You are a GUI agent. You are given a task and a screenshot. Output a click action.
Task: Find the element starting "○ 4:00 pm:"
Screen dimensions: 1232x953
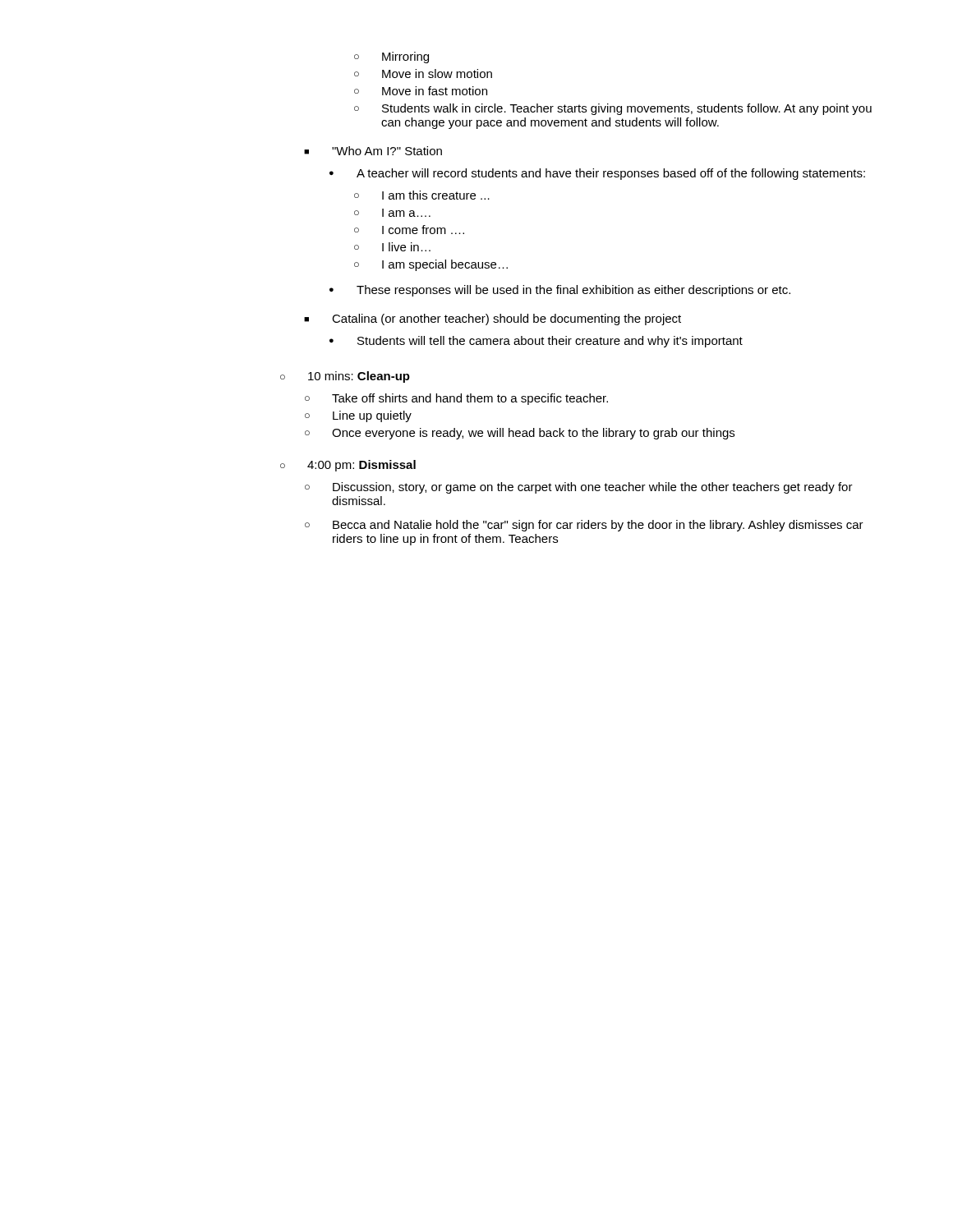pyautogui.click(x=348, y=466)
